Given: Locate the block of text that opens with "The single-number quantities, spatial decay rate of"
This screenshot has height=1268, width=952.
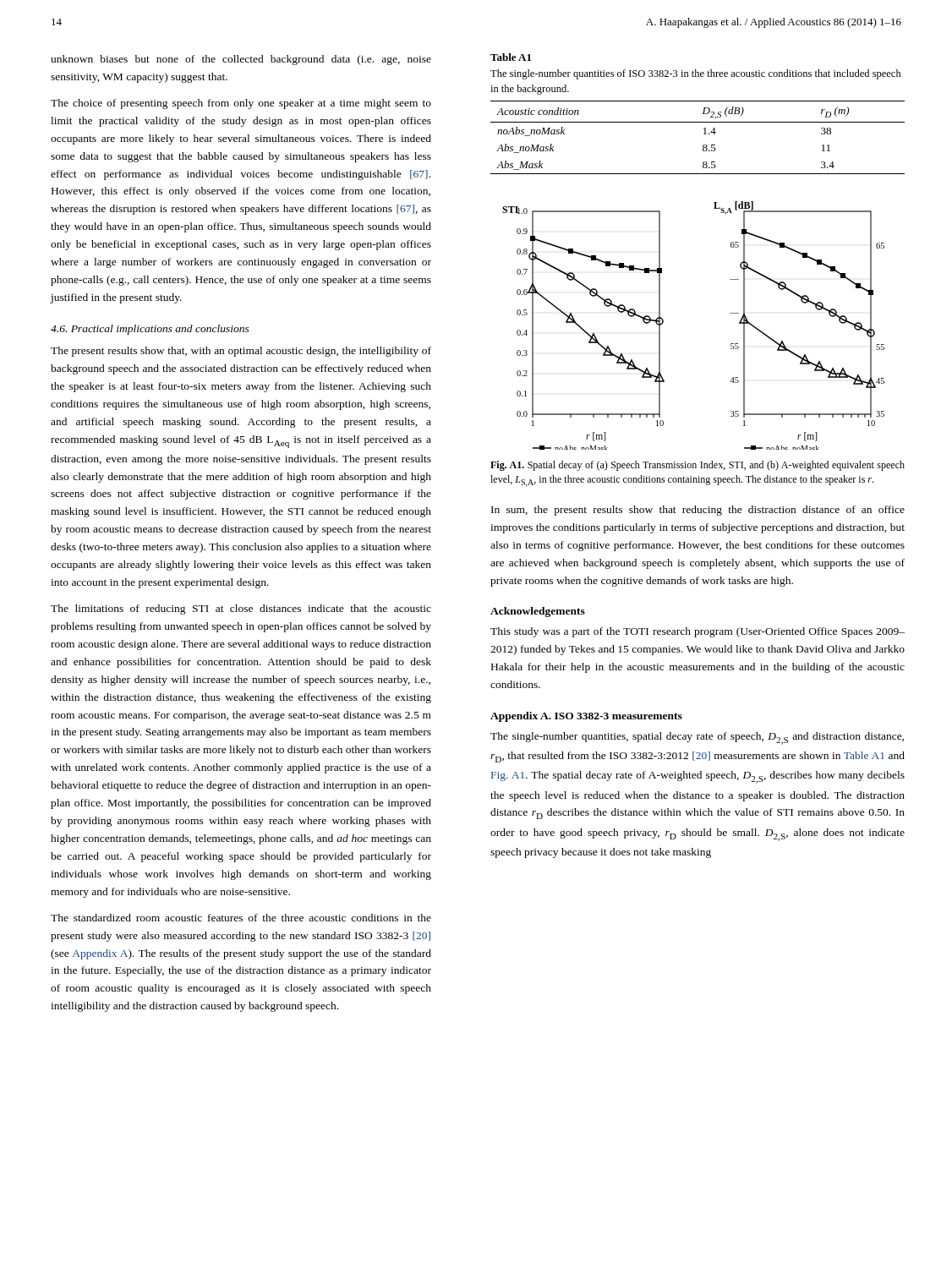Looking at the screenshot, I should [698, 794].
